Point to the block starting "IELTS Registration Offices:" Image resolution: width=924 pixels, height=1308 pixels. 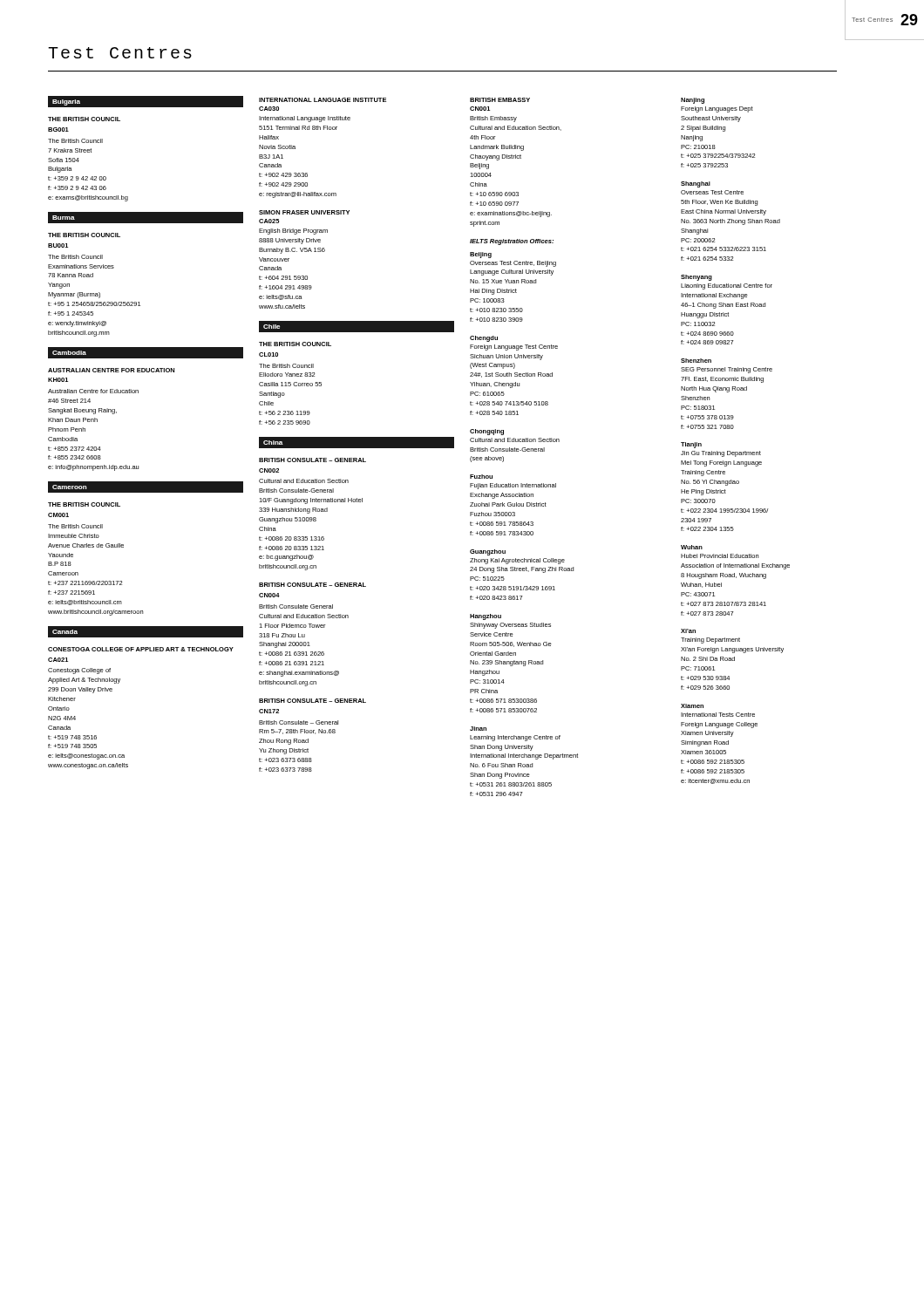[512, 241]
